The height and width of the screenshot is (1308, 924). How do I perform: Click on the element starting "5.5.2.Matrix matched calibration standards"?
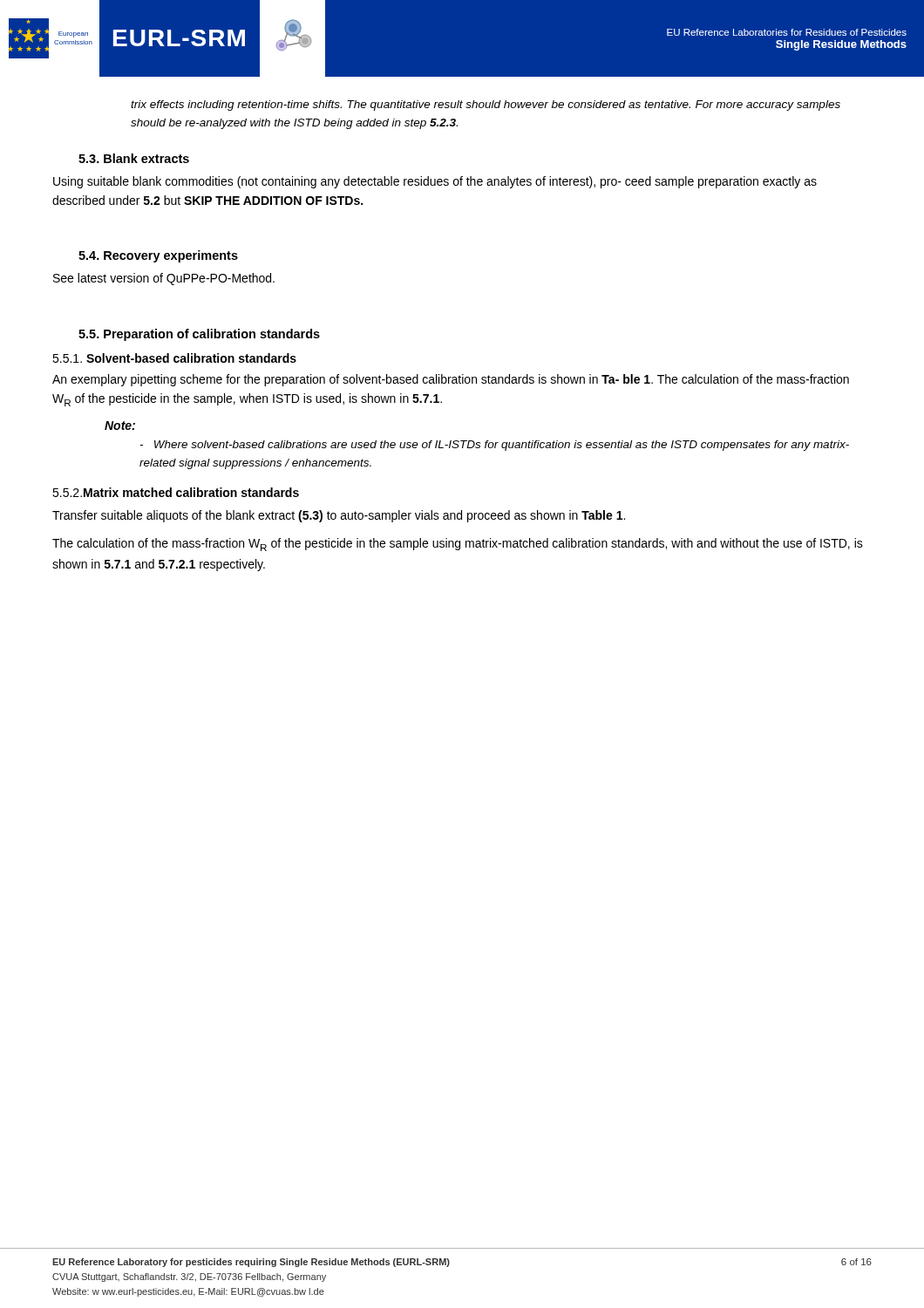tap(176, 493)
